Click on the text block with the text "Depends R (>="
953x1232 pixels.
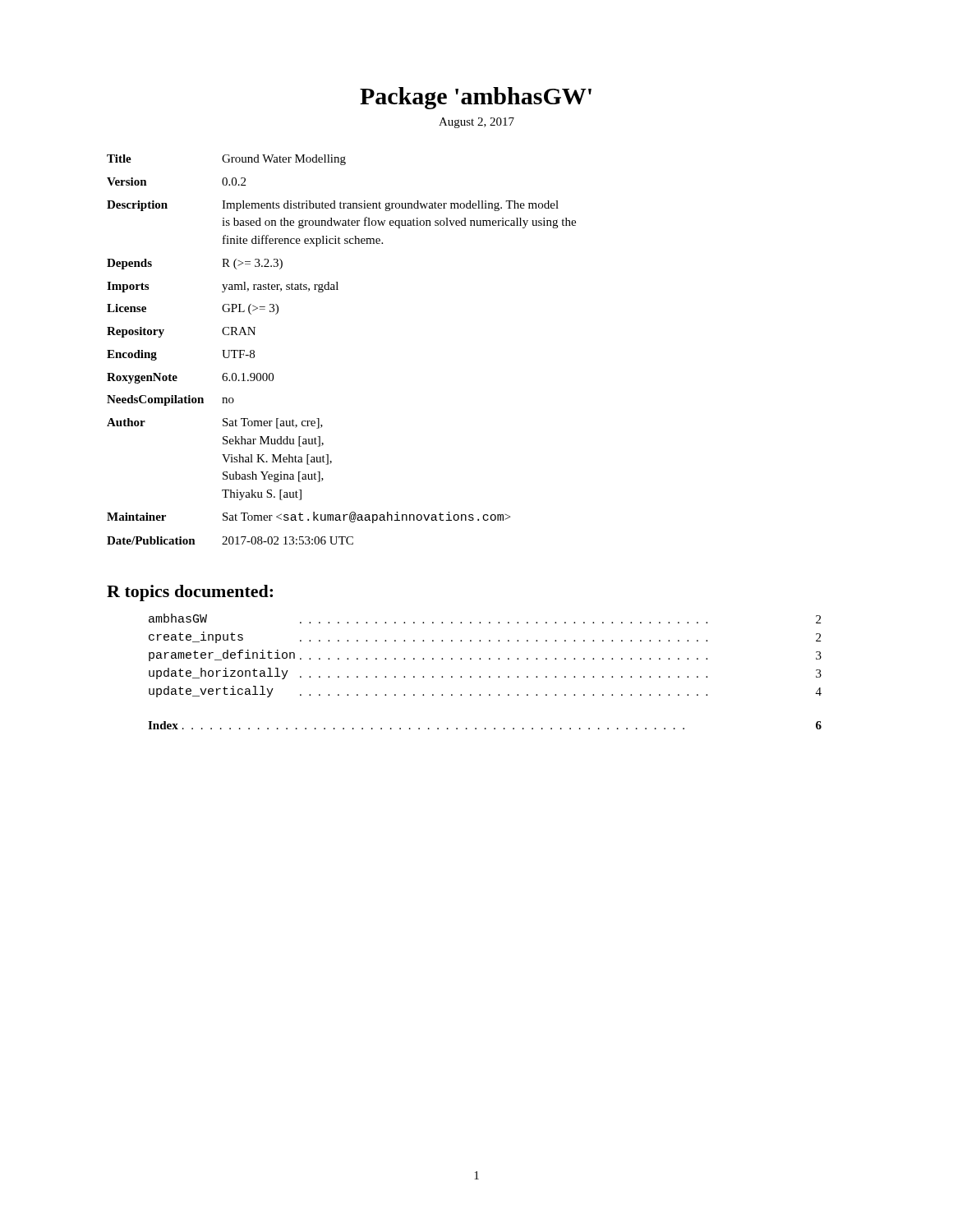pos(127,264)
